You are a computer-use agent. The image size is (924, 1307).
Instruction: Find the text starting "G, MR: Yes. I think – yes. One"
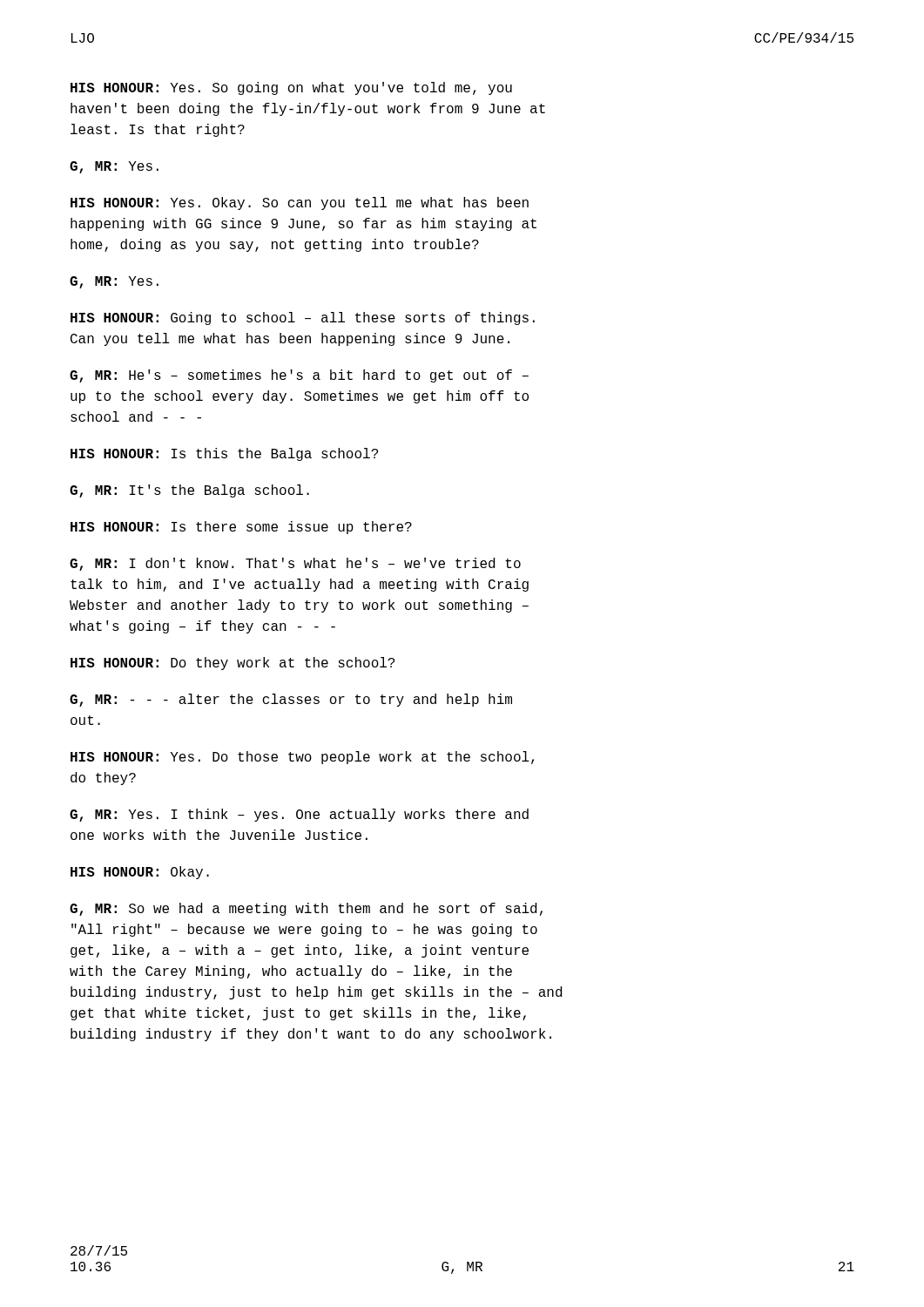pyautogui.click(x=300, y=826)
